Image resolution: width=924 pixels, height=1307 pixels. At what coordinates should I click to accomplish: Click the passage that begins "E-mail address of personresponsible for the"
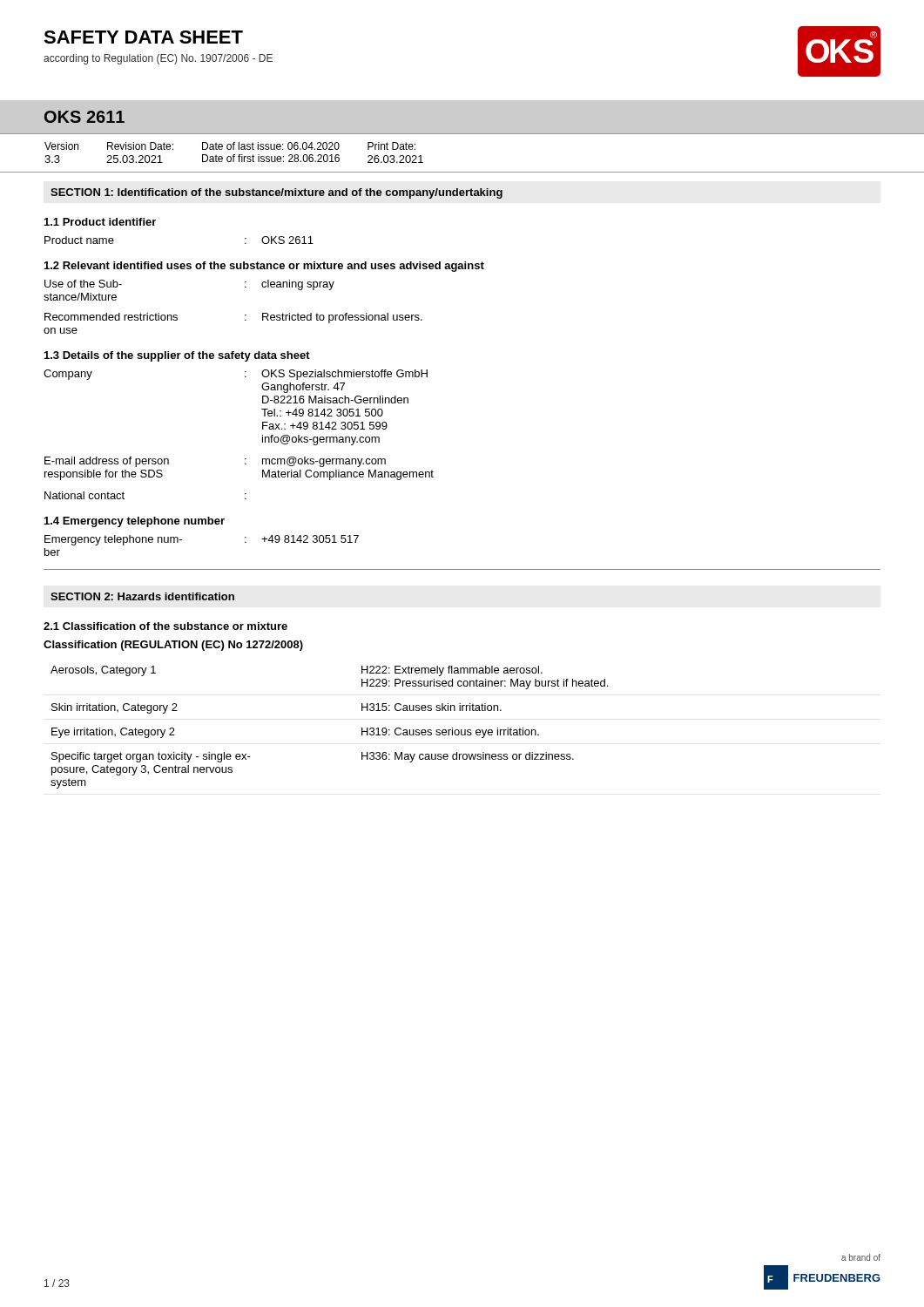102,461
